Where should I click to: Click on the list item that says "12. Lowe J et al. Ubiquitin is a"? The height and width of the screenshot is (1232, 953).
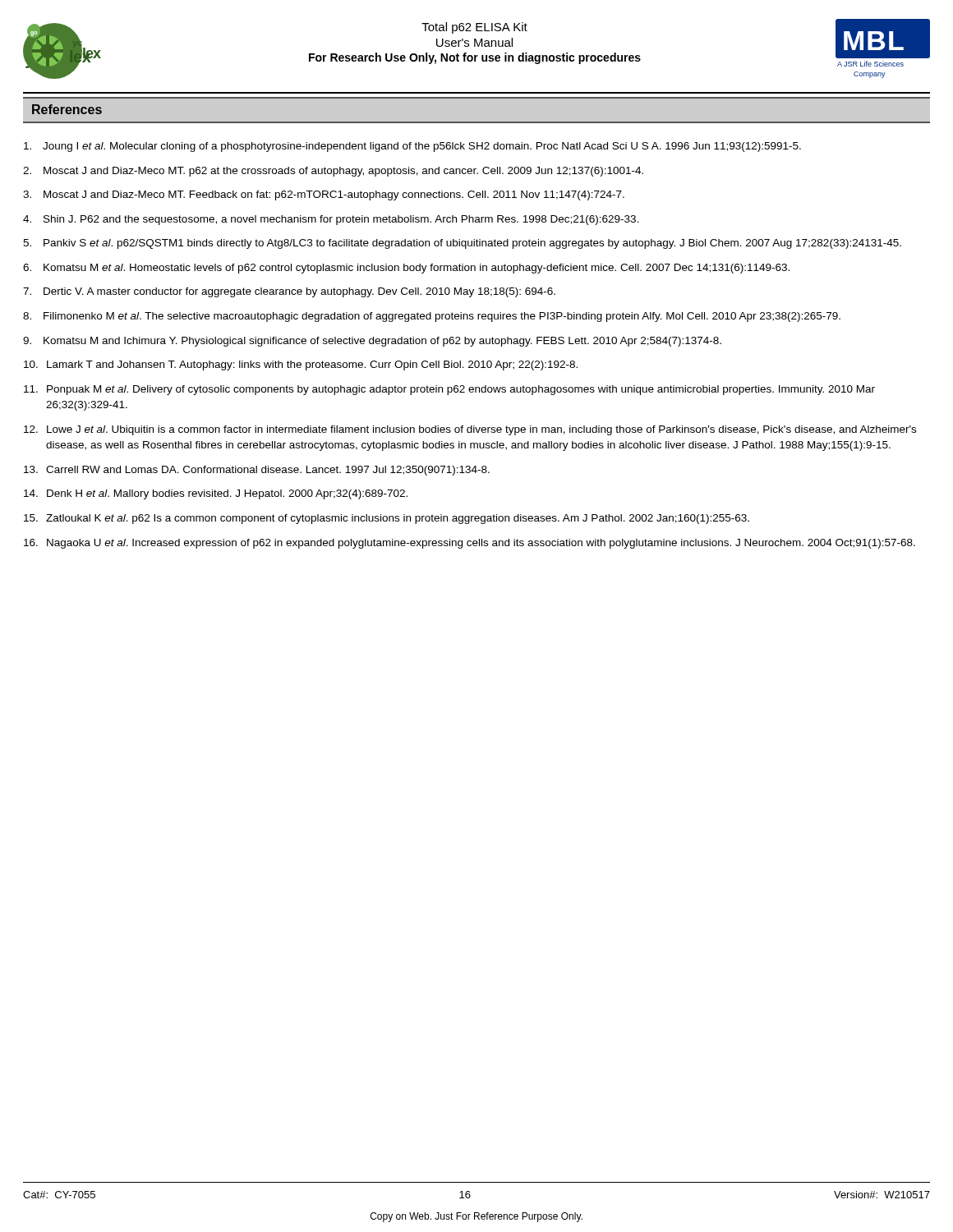[x=476, y=437]
